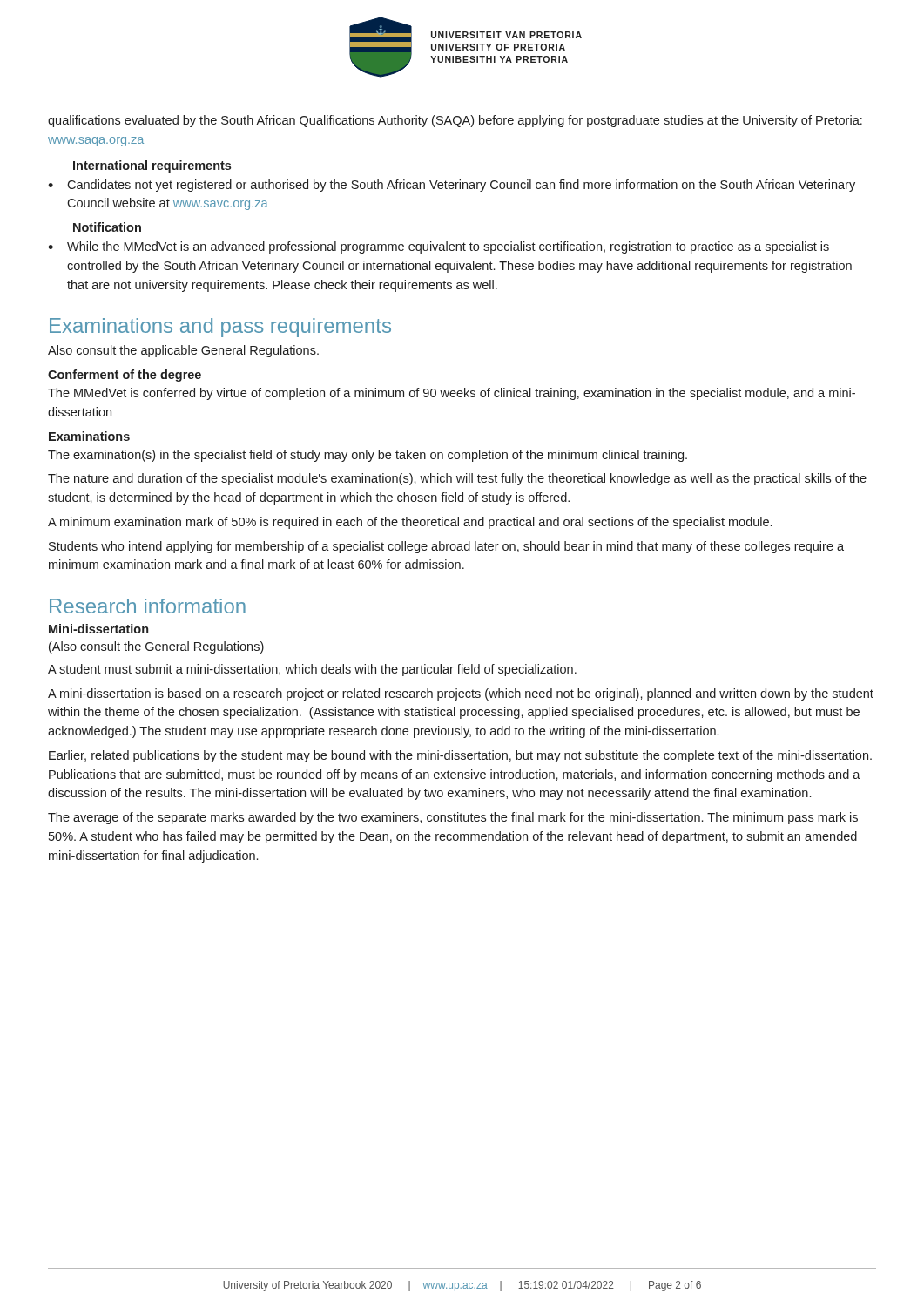Find the region starting "Conferment of the"
Screen dimensions: 1307x924
(x=125, y=375)
